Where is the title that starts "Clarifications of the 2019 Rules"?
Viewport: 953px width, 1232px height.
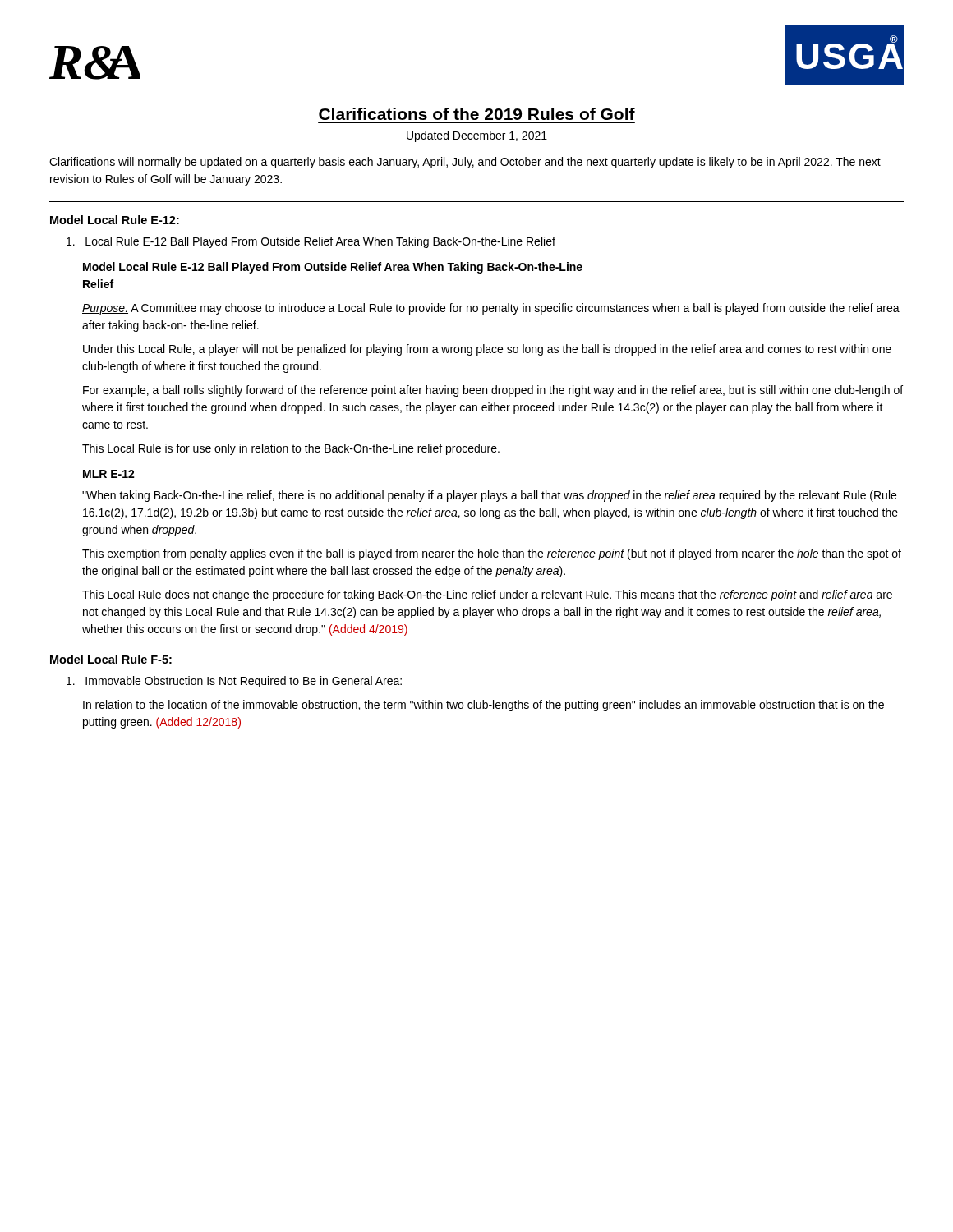click(x=476, y=114)
